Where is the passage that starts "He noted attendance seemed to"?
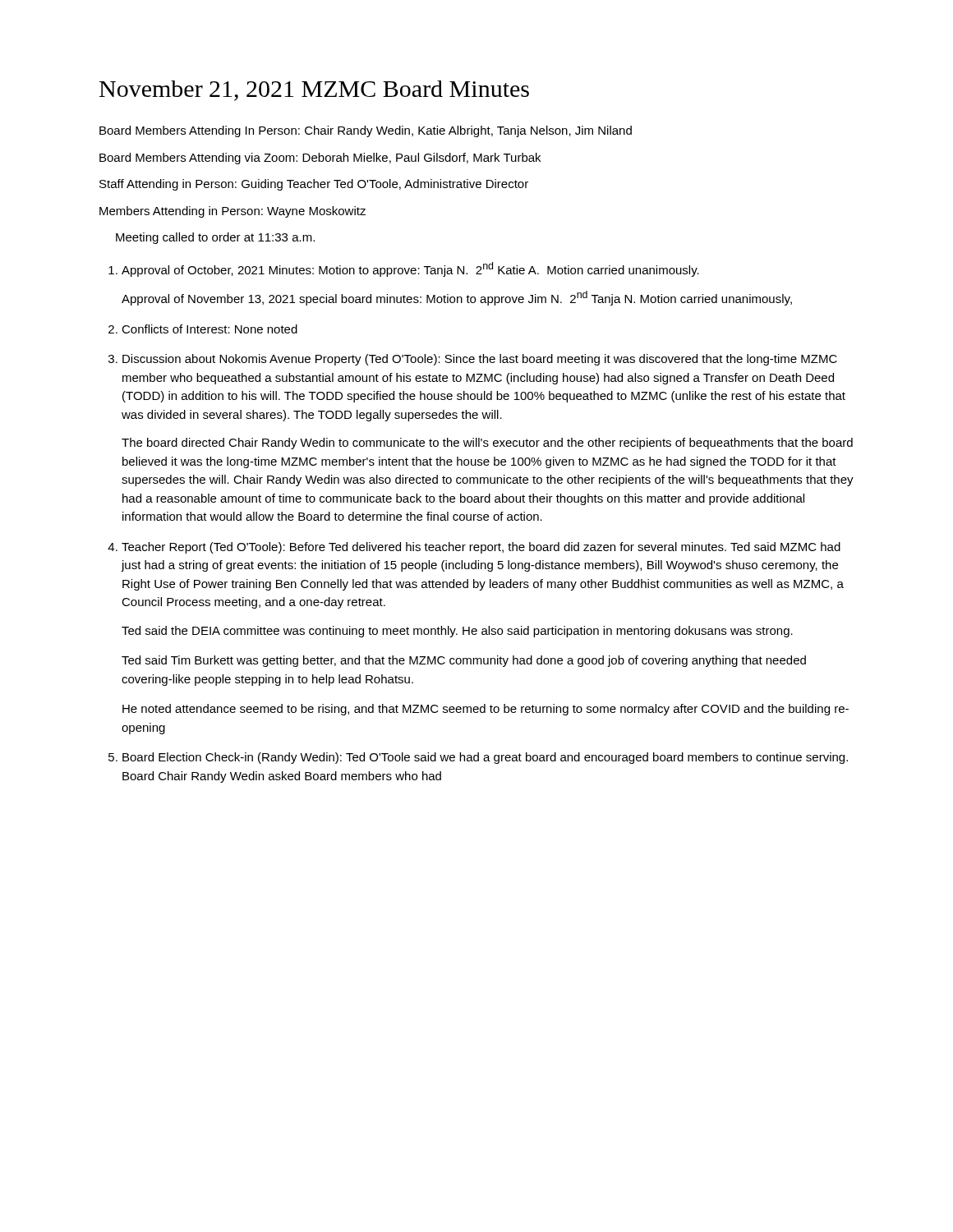The image size is (953, 1232). tap(485, 718)
